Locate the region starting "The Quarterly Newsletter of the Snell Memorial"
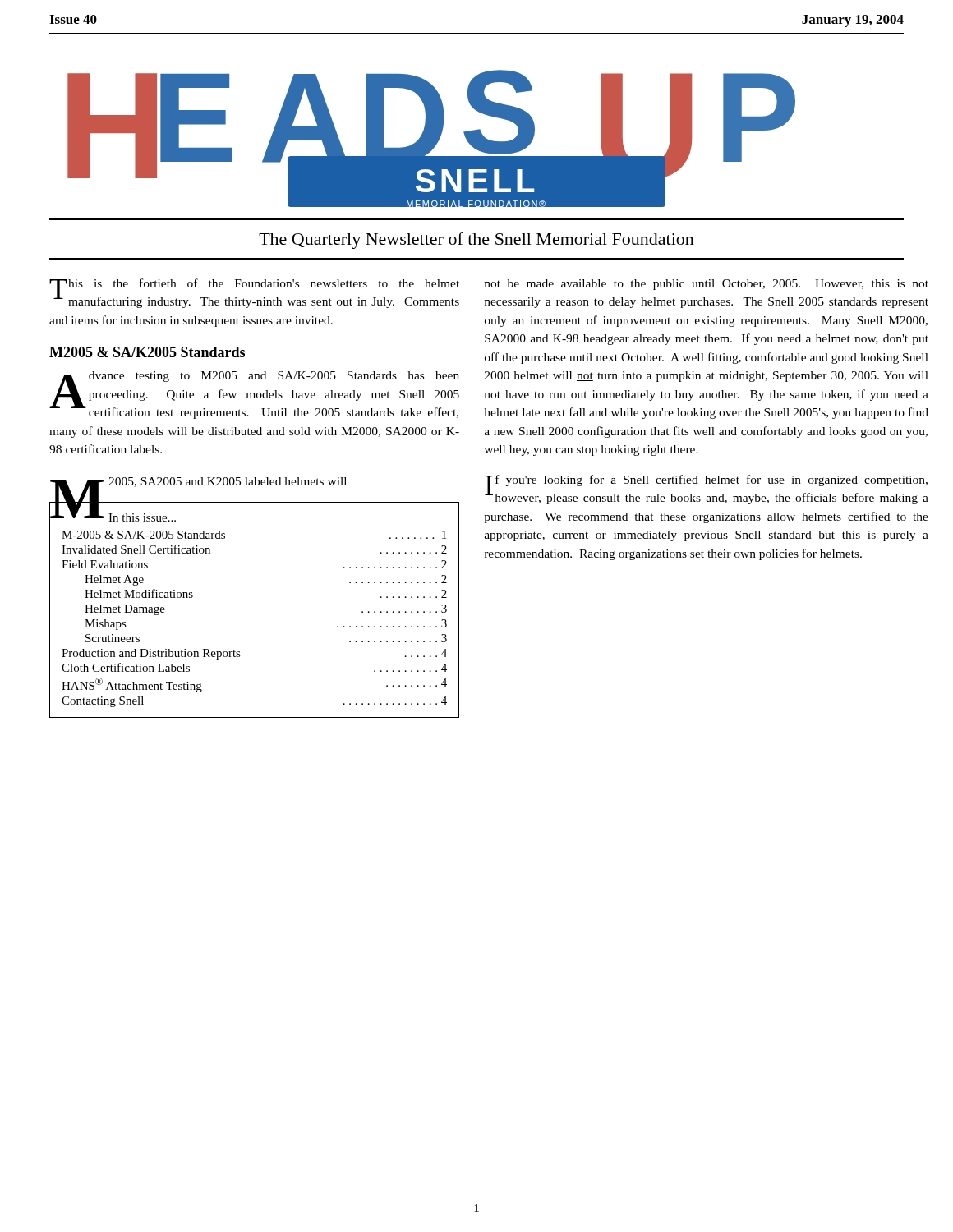This screenshot has height=1232, width=953. 476,239
